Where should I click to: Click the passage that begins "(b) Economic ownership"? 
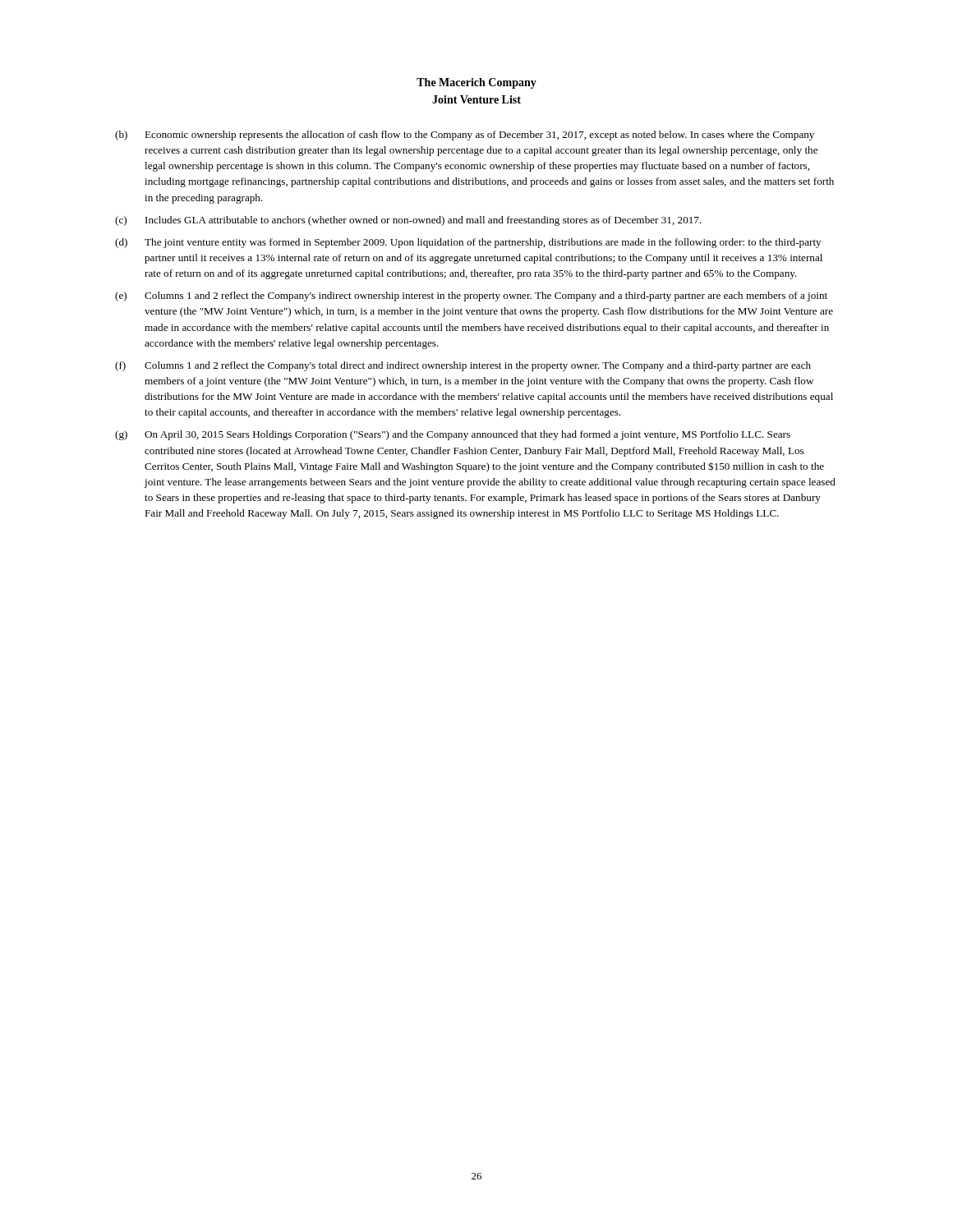[476, 166]
